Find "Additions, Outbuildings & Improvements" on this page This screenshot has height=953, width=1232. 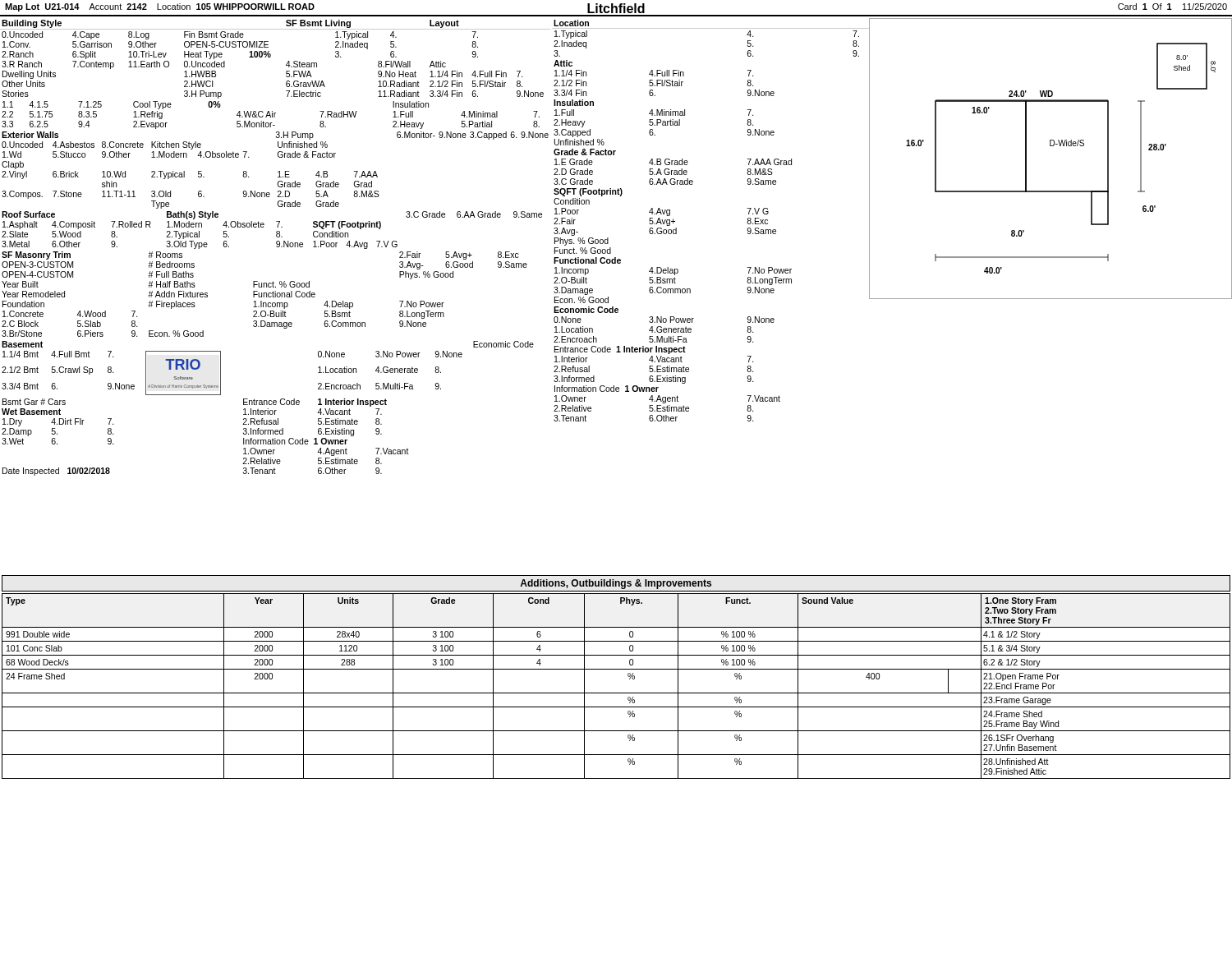pos(616,583)
